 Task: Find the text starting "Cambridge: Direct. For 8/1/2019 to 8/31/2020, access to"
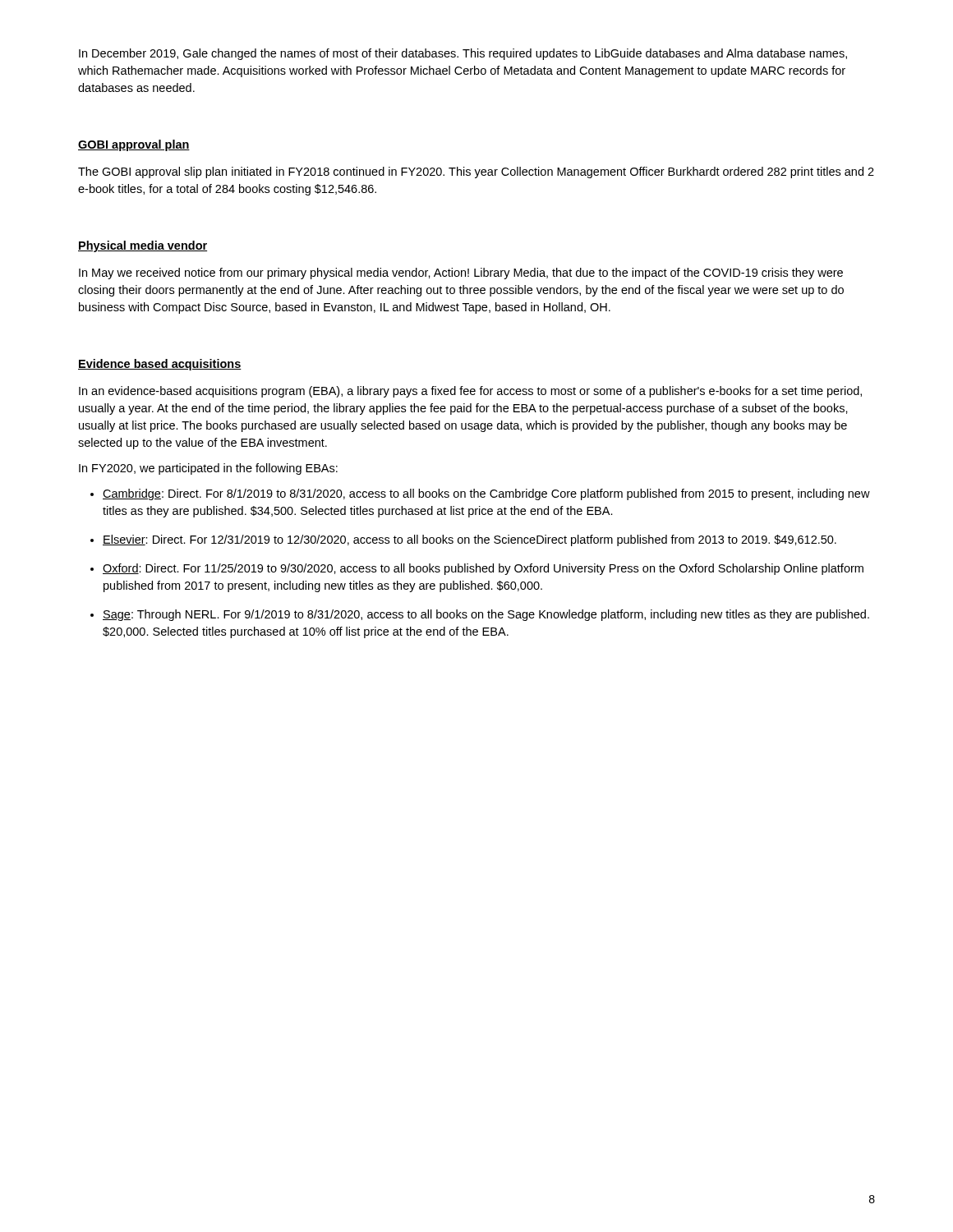click(x=486, y=502)
